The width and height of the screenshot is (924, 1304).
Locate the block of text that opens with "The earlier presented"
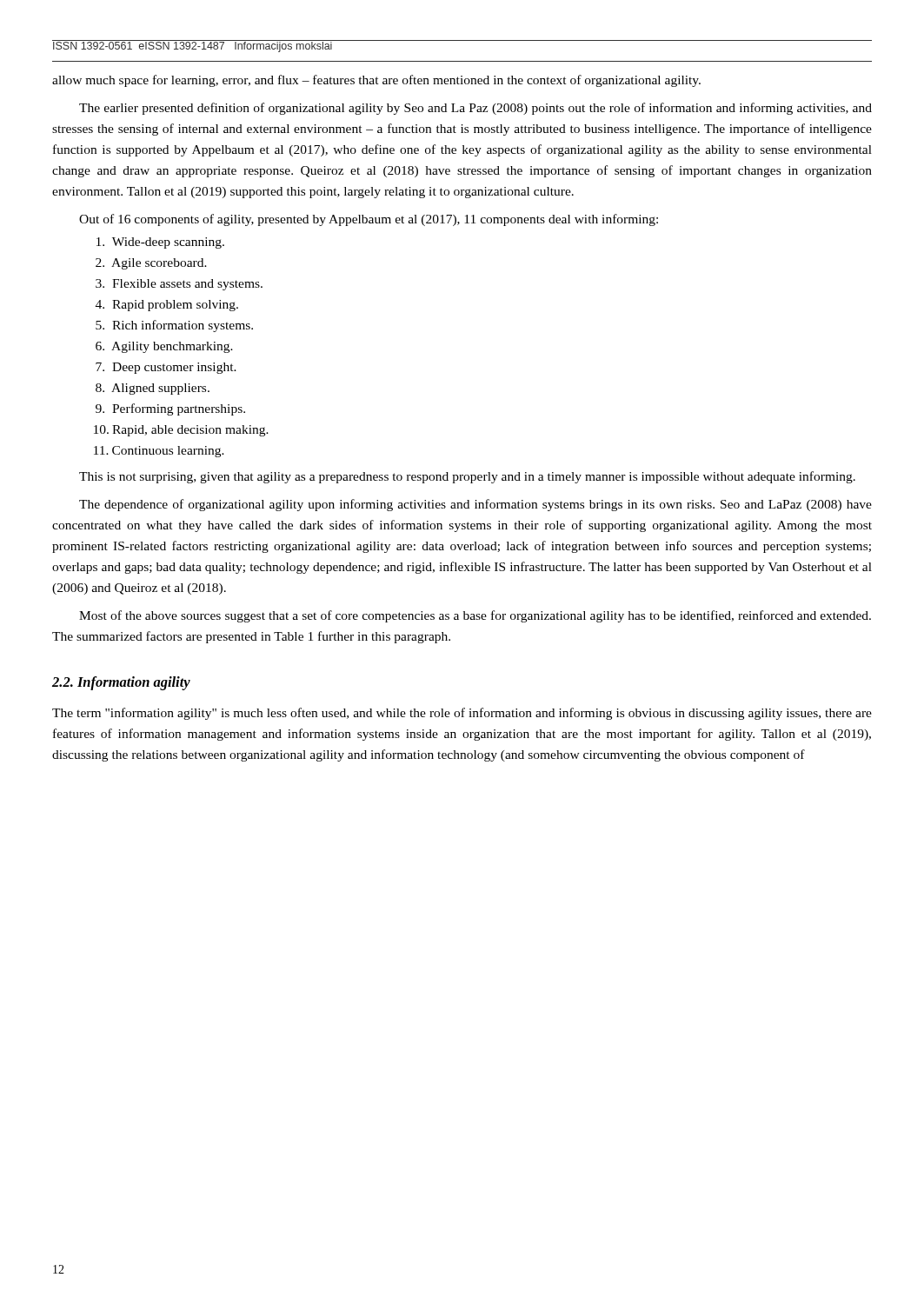click(x=462, y=150)
